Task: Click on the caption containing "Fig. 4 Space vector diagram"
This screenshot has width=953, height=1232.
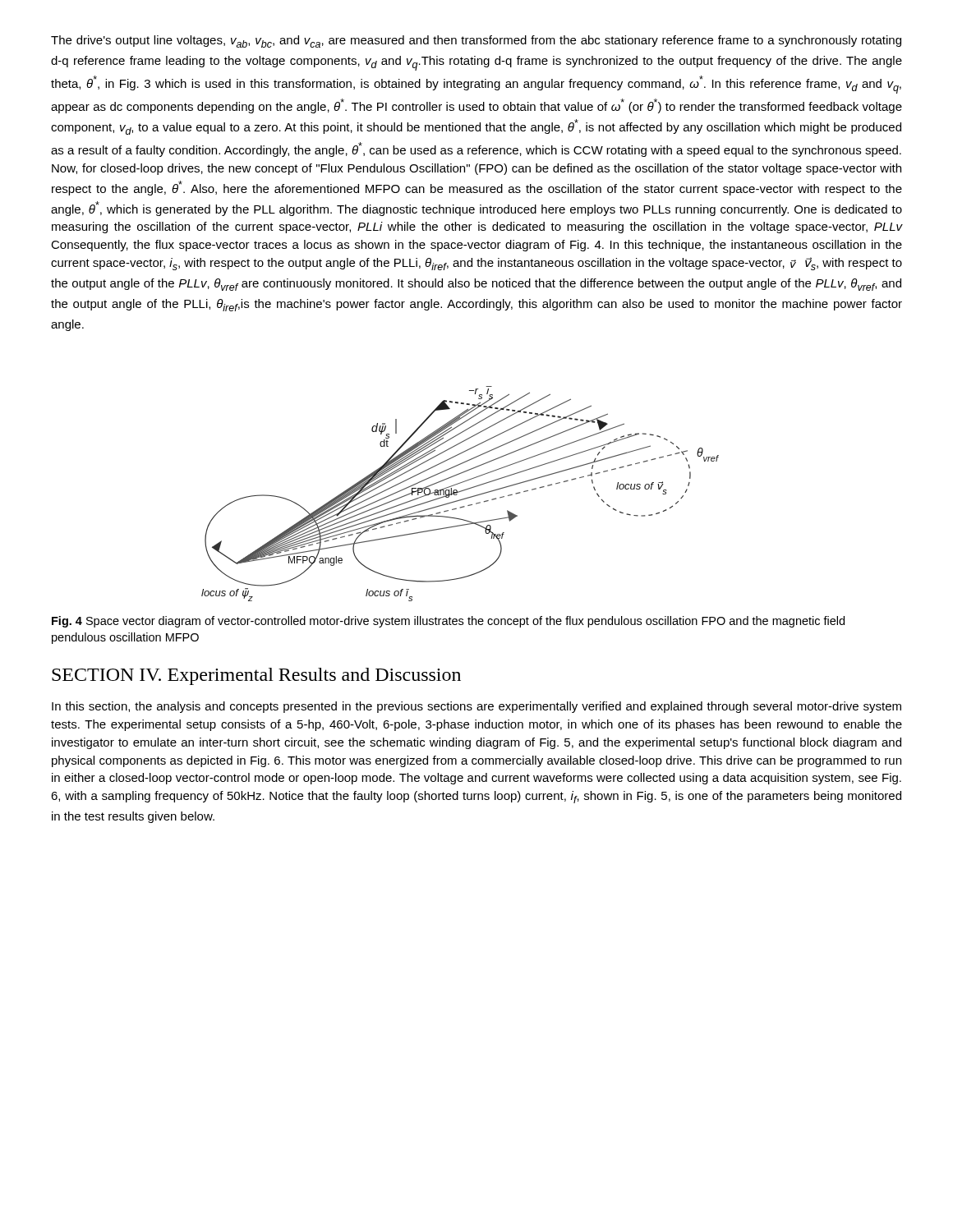Action: 448,629
